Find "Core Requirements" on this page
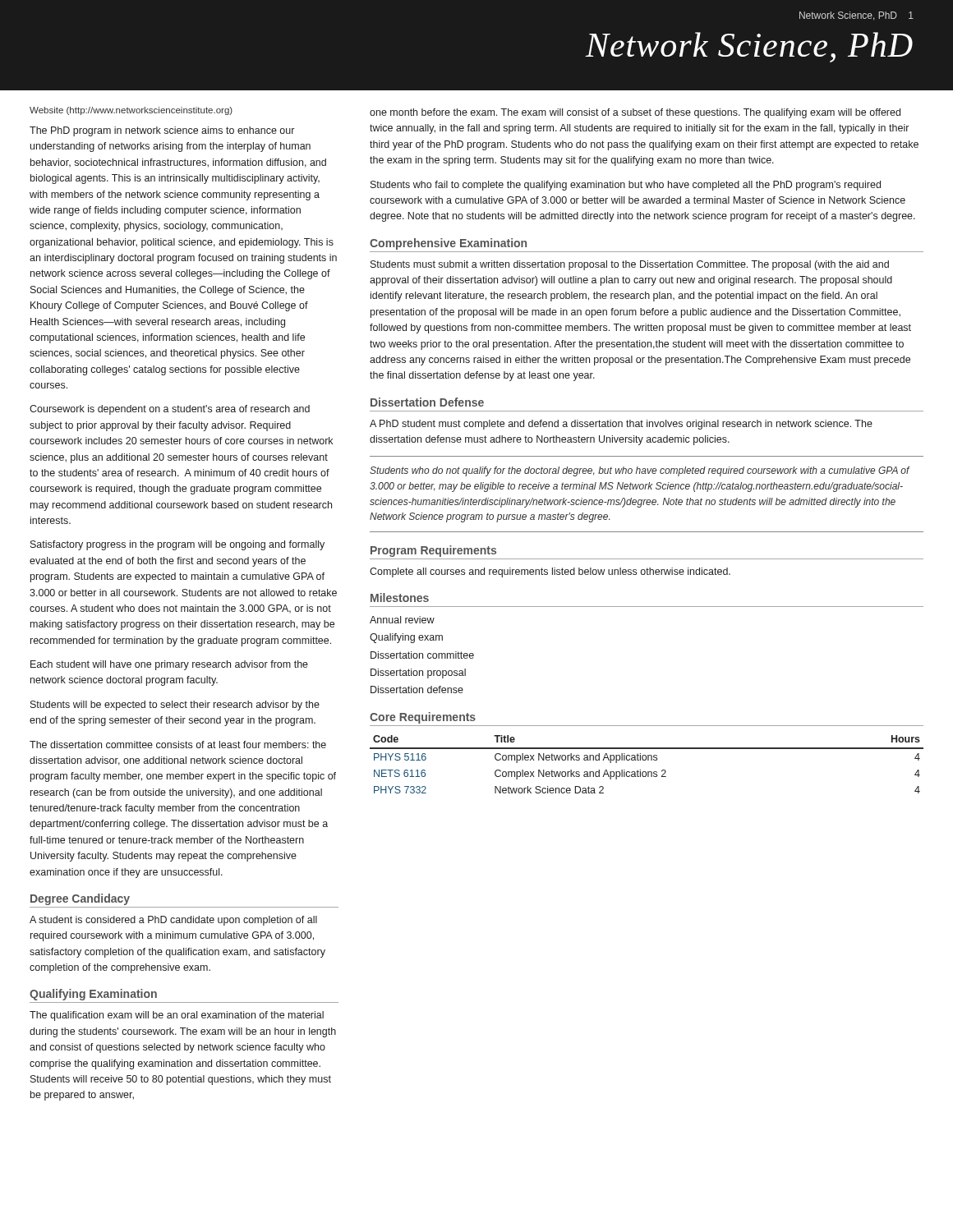953x1232 pixels. tap(423, 717)
